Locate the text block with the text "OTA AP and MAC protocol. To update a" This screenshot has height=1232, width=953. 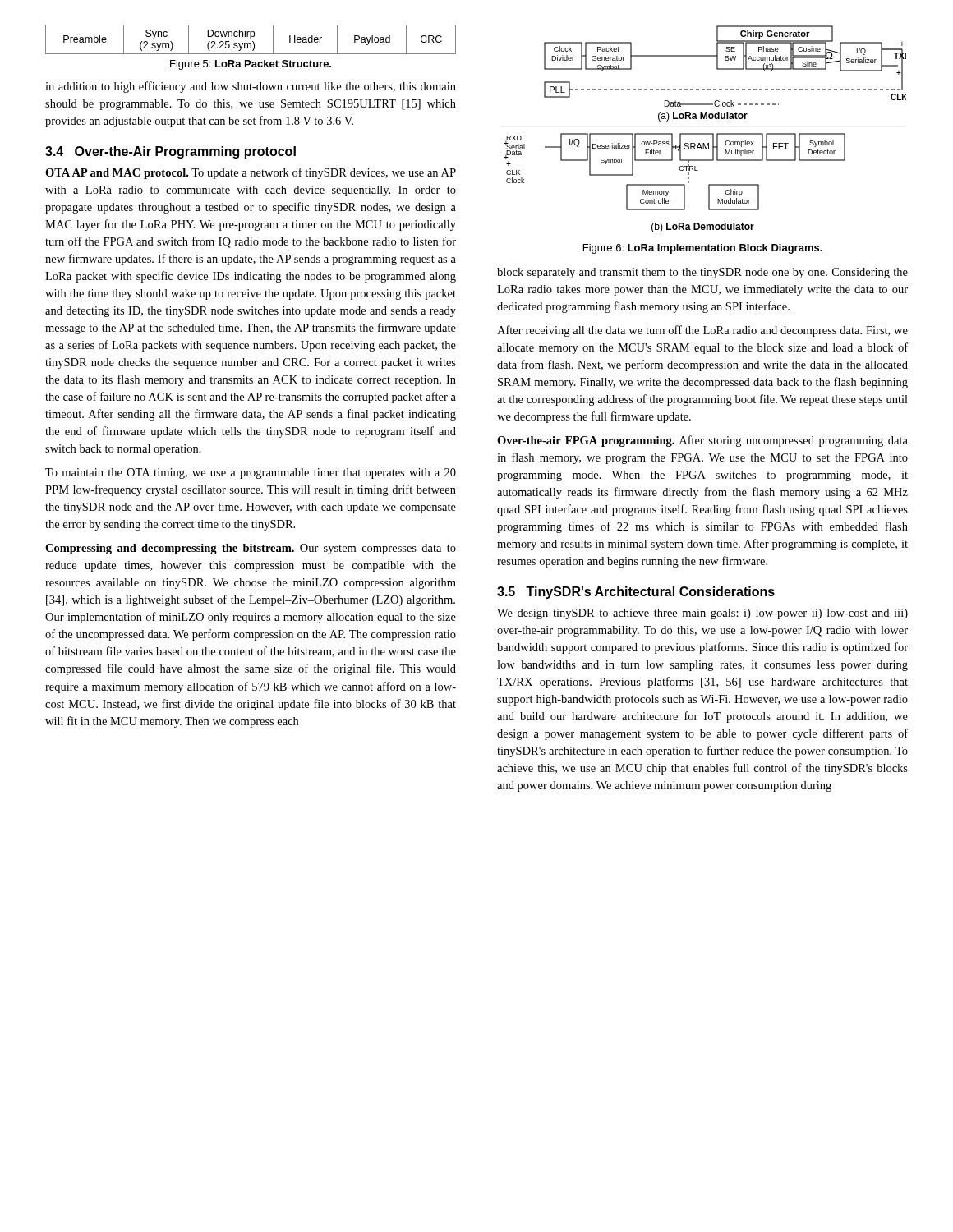click(x=251, y=173)
